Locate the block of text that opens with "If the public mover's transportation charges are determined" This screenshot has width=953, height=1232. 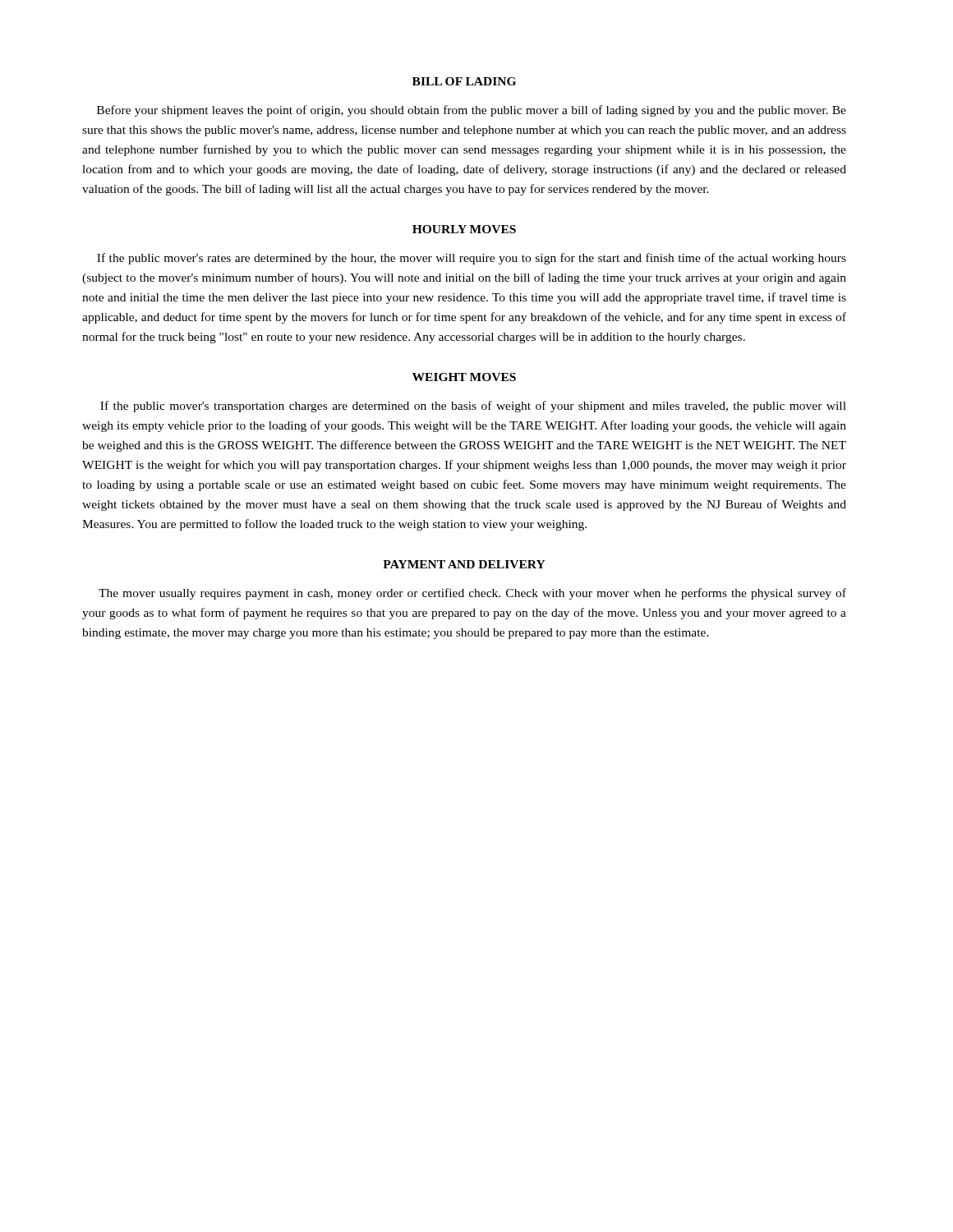(x=464, y=465)
